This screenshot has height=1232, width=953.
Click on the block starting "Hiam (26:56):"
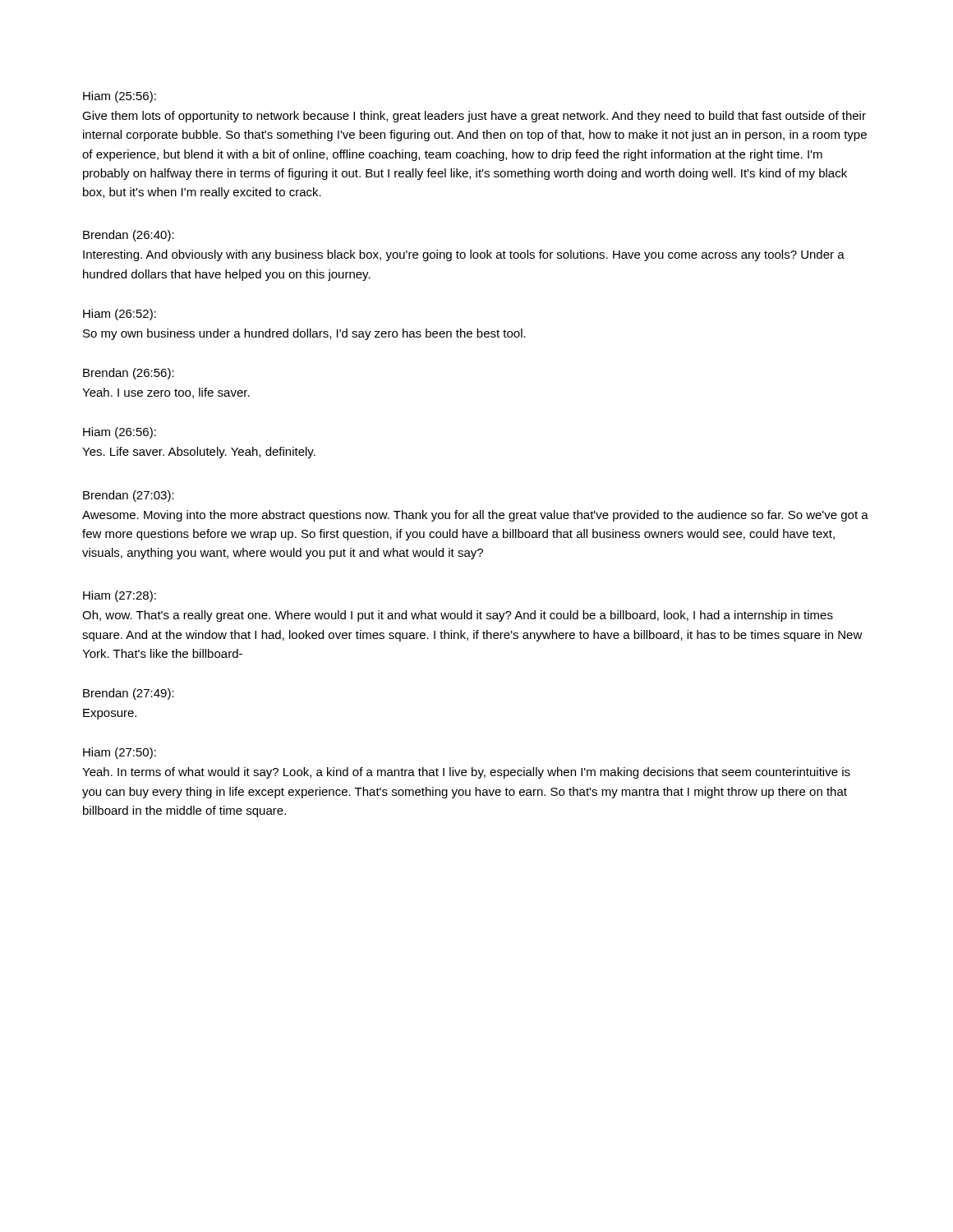[119, 432]
